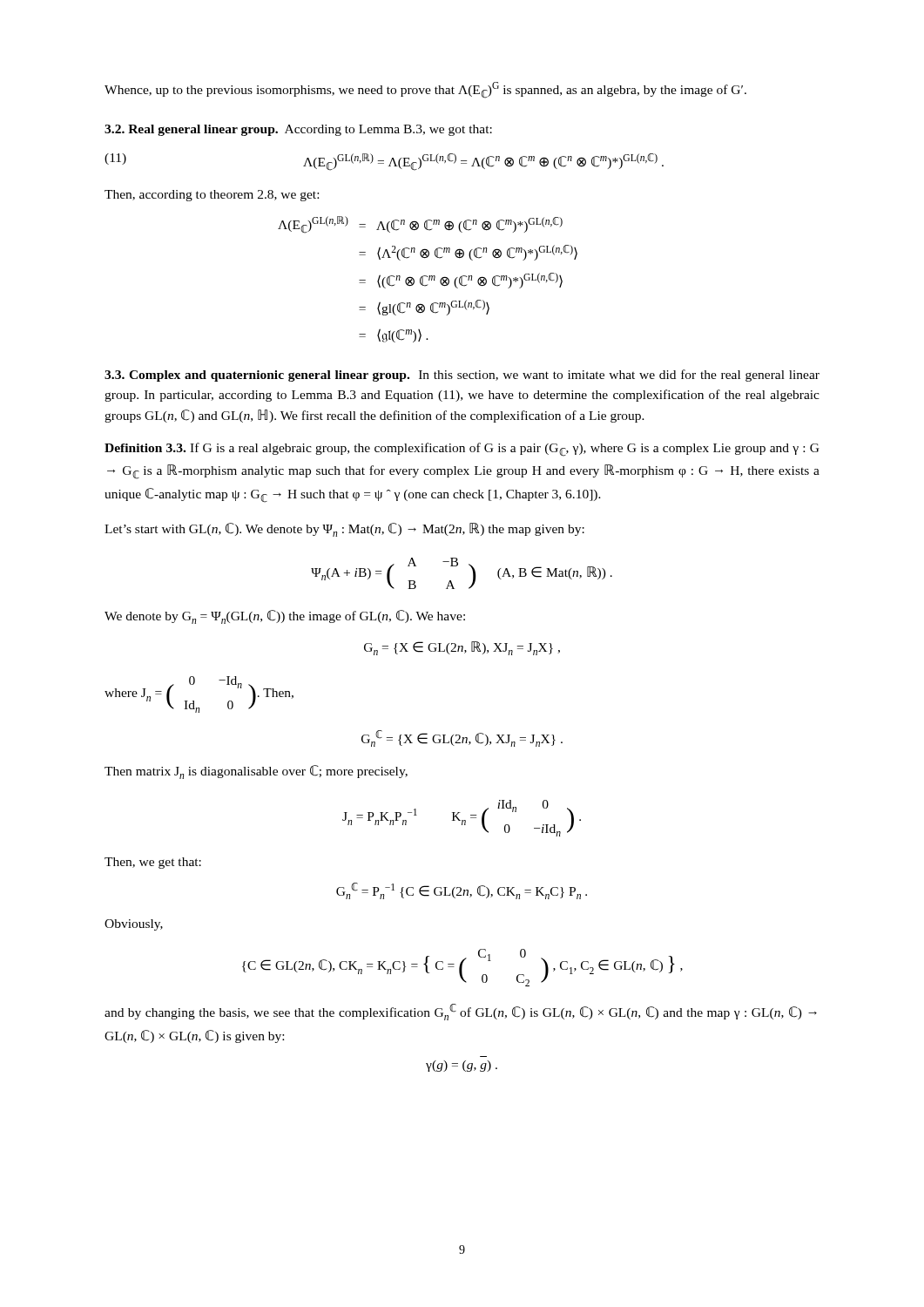Navigate to the text starting "Then matrix Jn"

(x=256, y=772)
